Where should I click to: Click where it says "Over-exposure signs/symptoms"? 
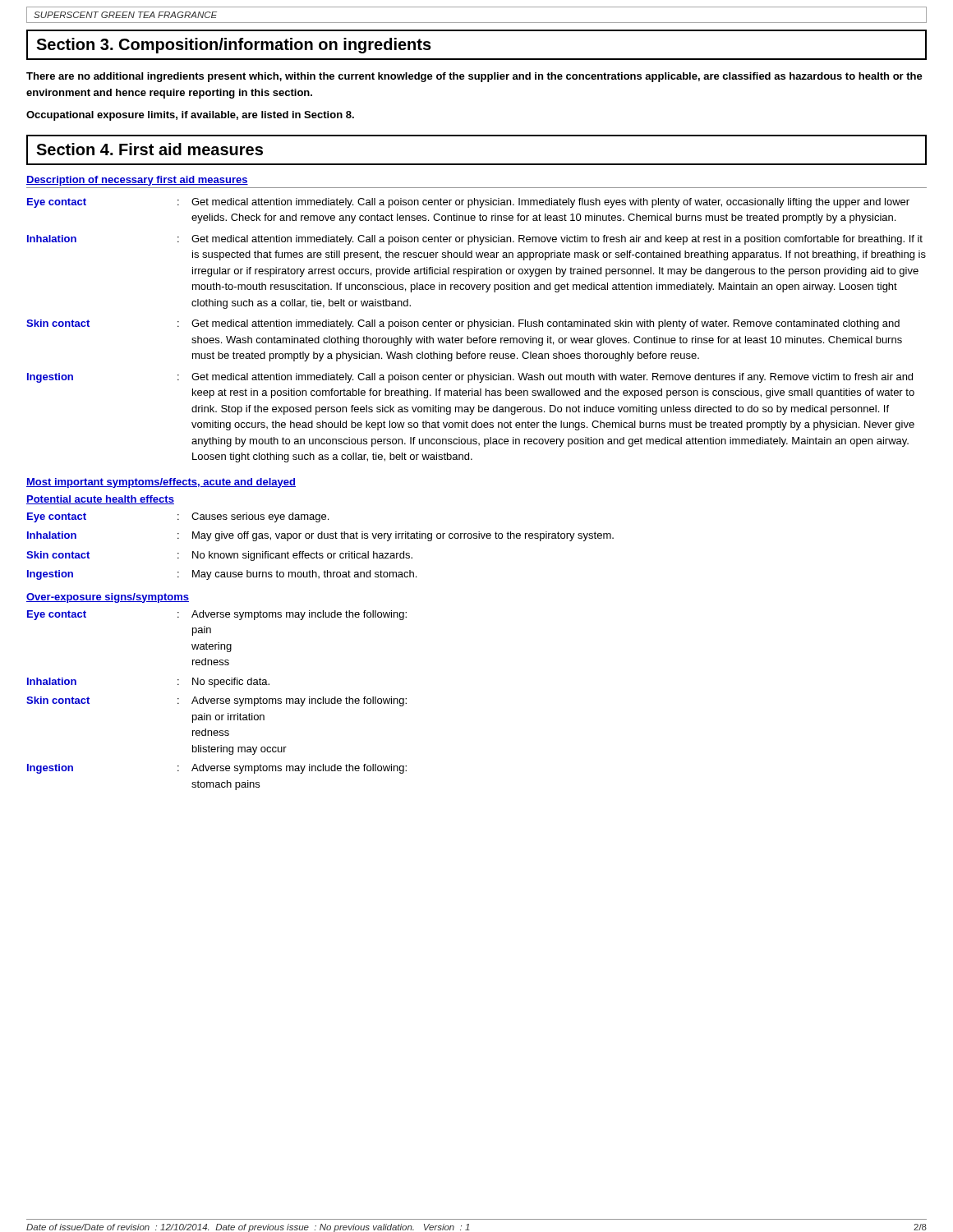(x=108, y=596)
